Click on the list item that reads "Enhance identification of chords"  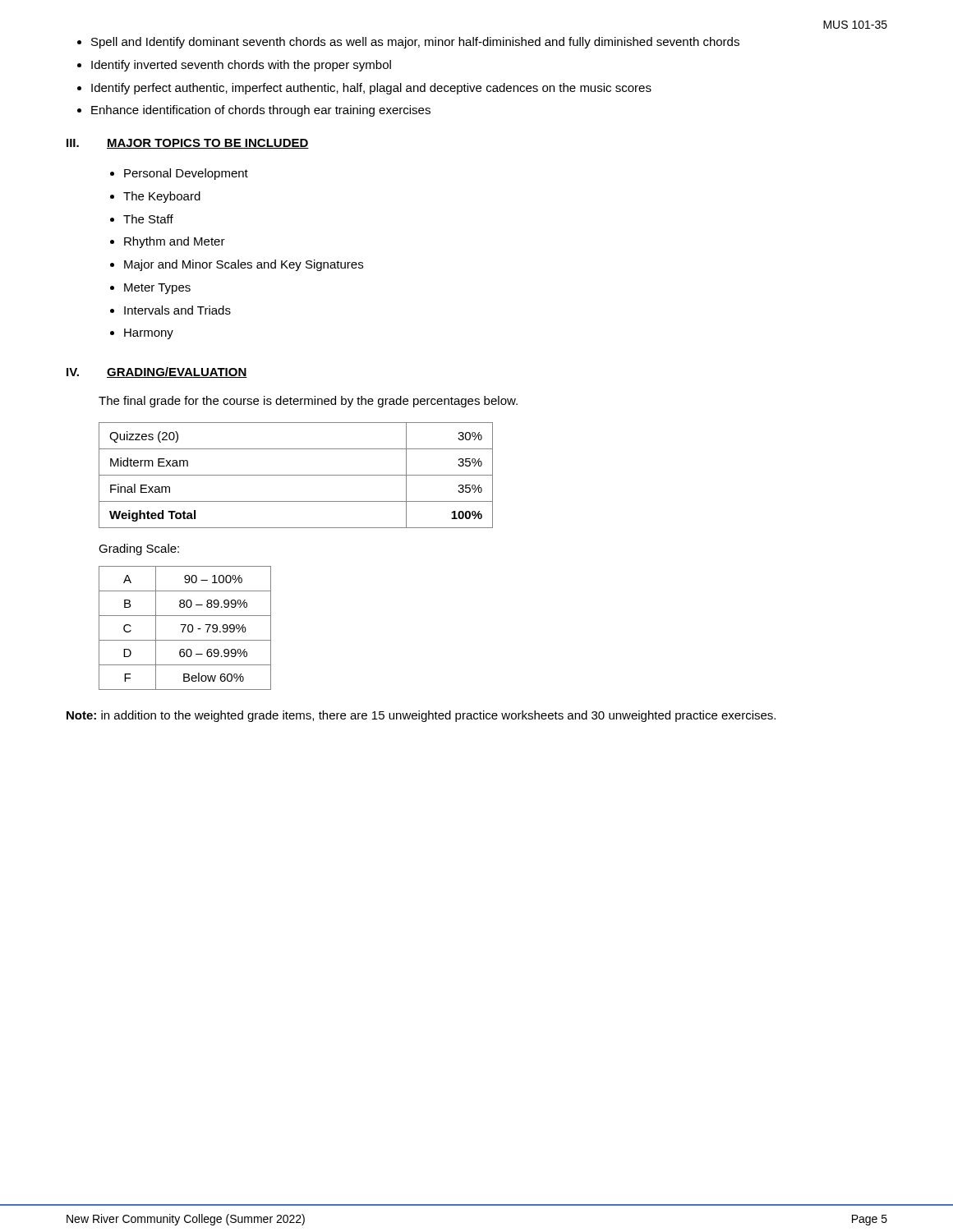pyautogui.click(x=261, y=111)
